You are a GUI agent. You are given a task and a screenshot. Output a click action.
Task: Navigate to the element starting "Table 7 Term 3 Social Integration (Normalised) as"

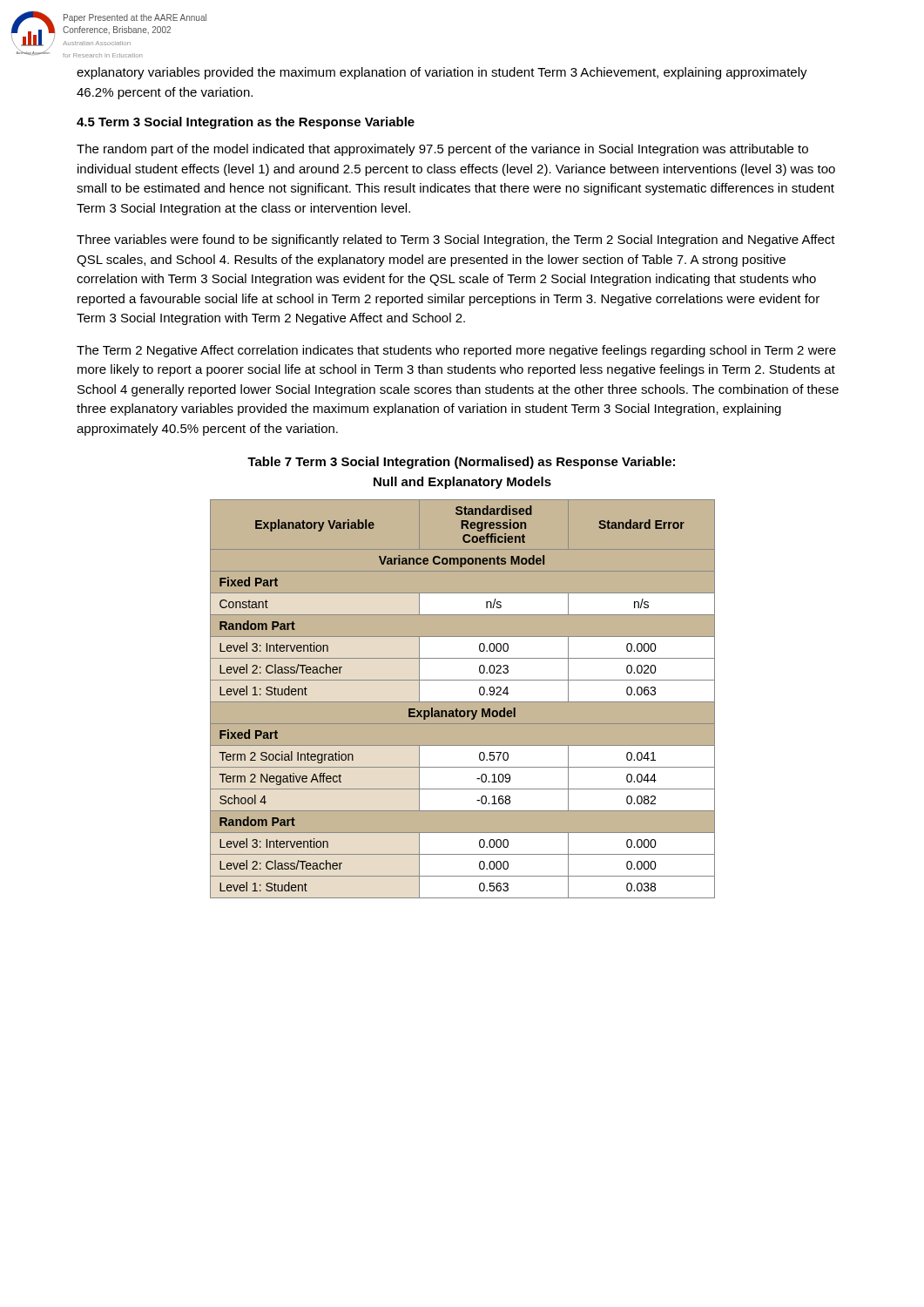click(462, 461)
